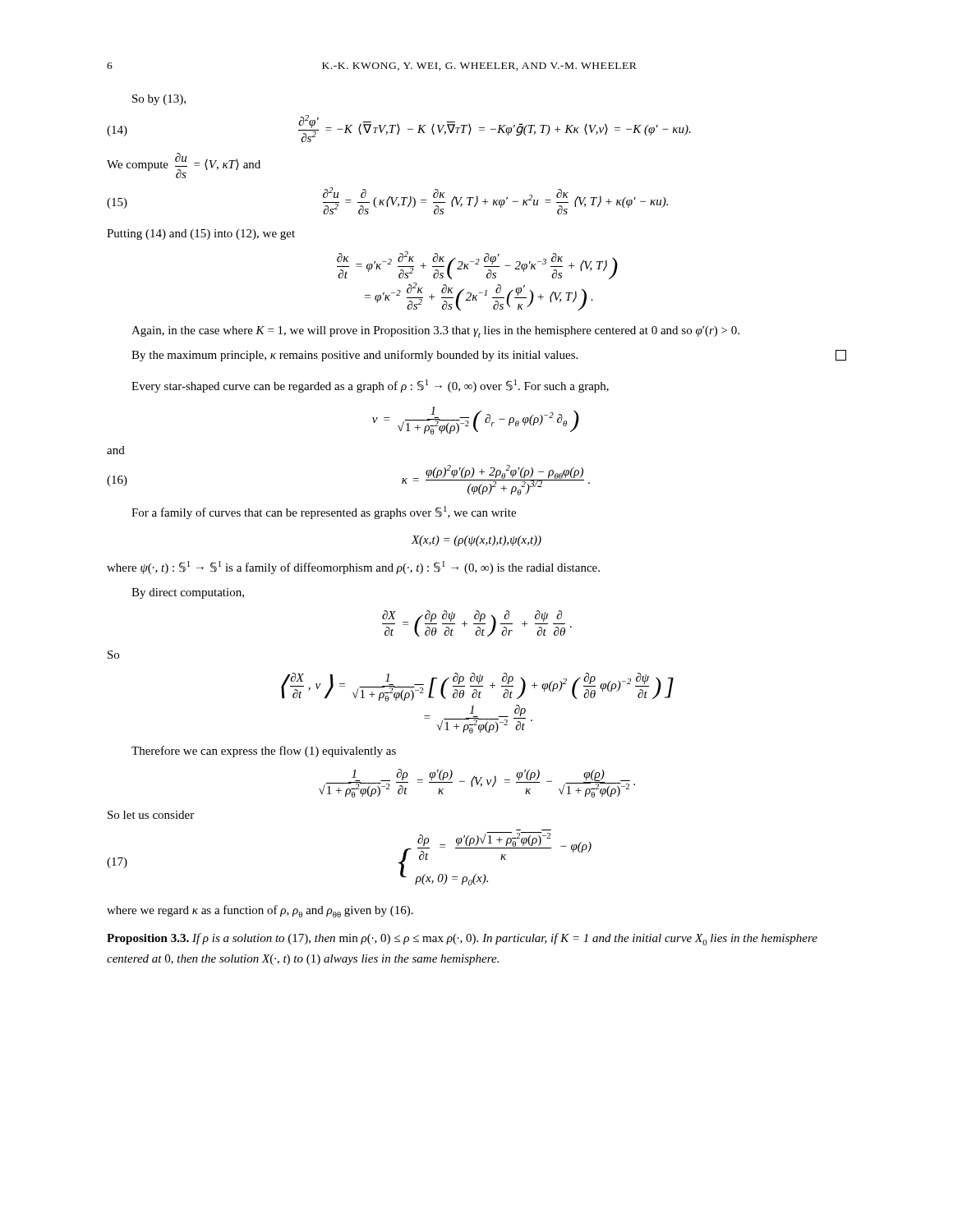
Task: Select the formula containing "(15) ∂2u∂s2 = ∂∂s (κ⟨V,"
Action: coord(476,202)
